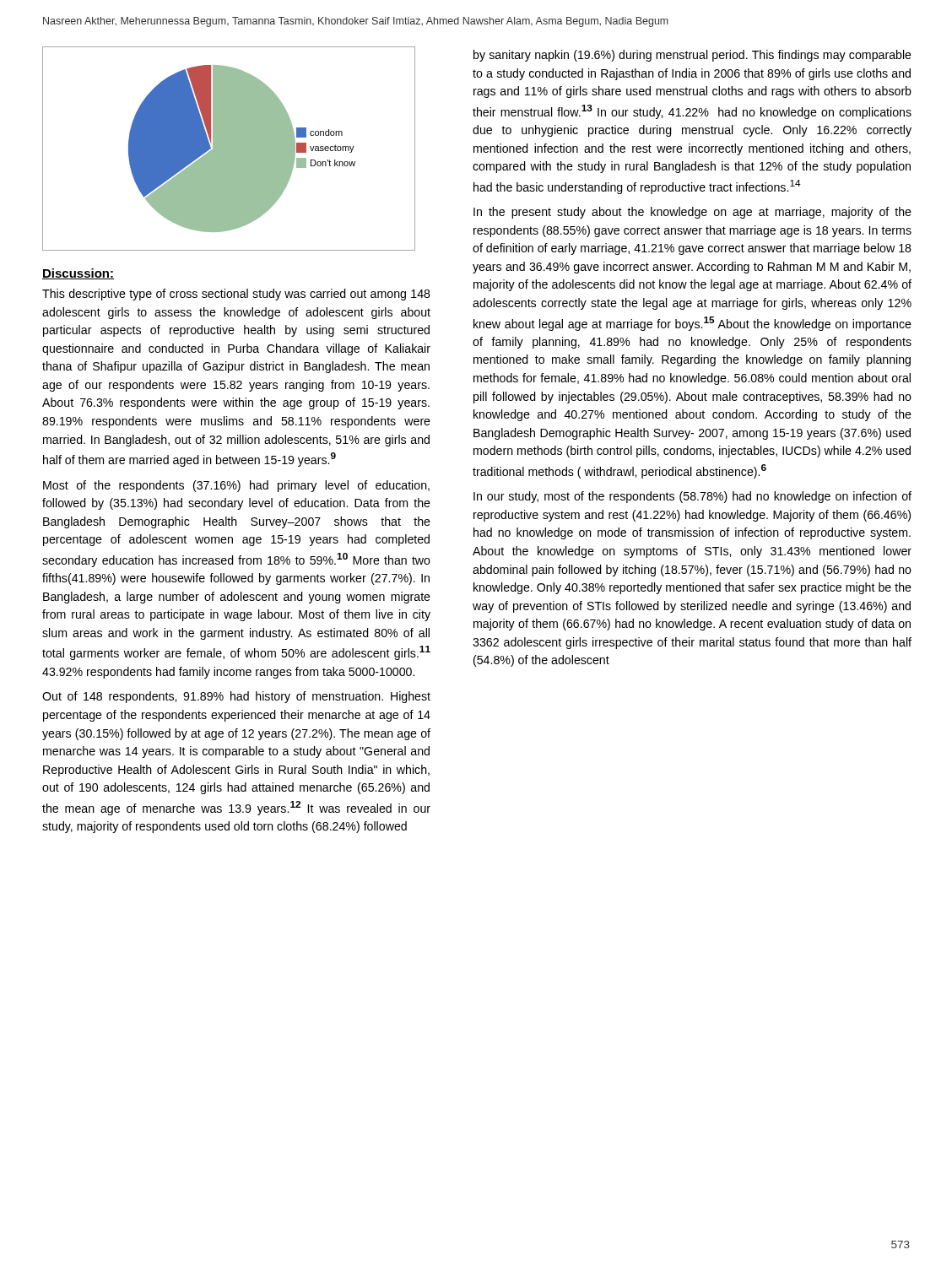Where is the passage that starts "by sanitary napkin (19.6%) during menstrual period."?
This screenshot has height=1266, width=952.
692,121
